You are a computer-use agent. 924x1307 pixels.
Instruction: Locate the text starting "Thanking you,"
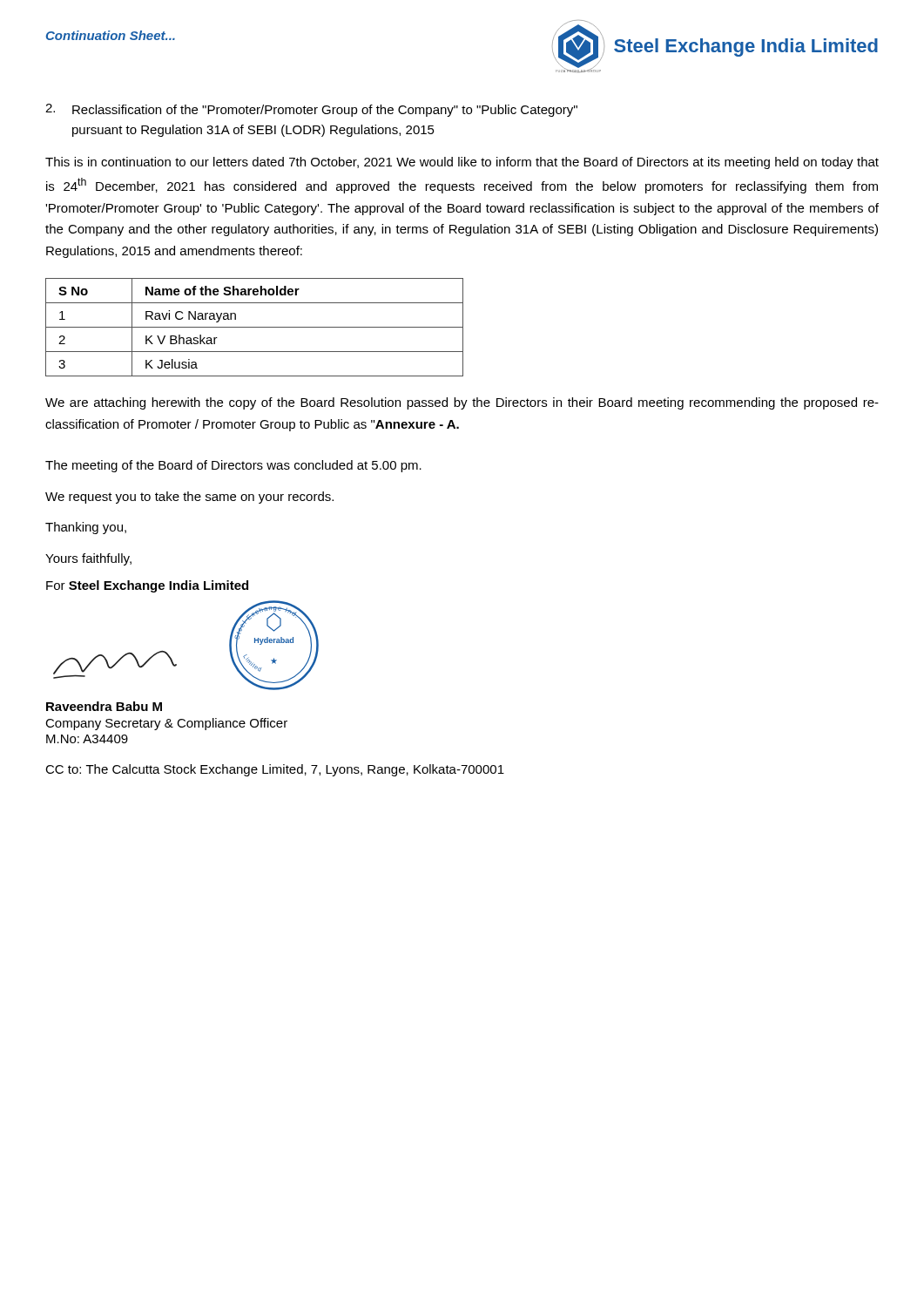pyautogui.click(x=86, y=527)
